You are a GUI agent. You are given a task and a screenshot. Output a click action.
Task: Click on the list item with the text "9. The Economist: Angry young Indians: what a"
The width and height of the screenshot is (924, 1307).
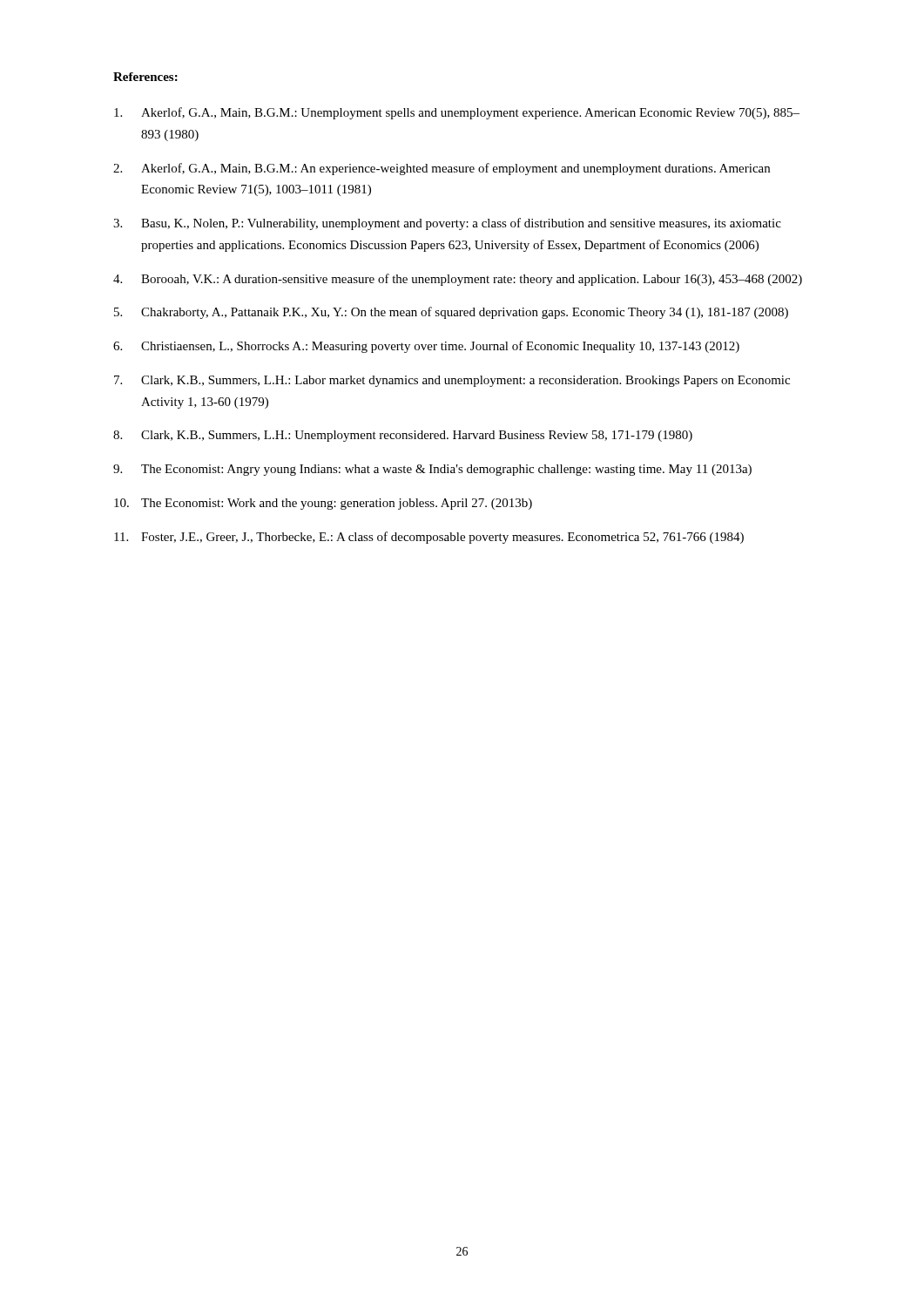(462, 469)
